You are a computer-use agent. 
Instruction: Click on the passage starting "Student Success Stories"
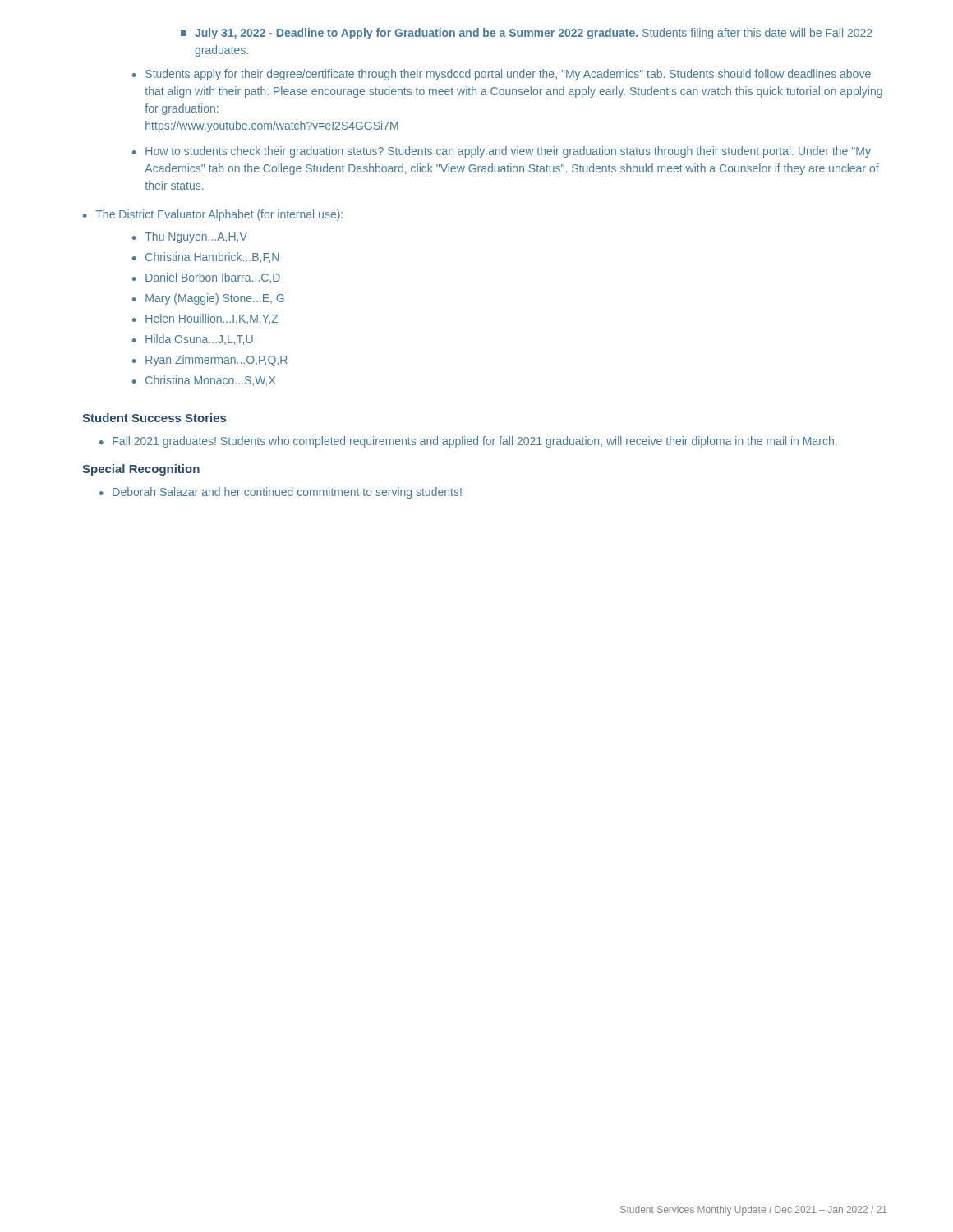(x=154, y=418)
